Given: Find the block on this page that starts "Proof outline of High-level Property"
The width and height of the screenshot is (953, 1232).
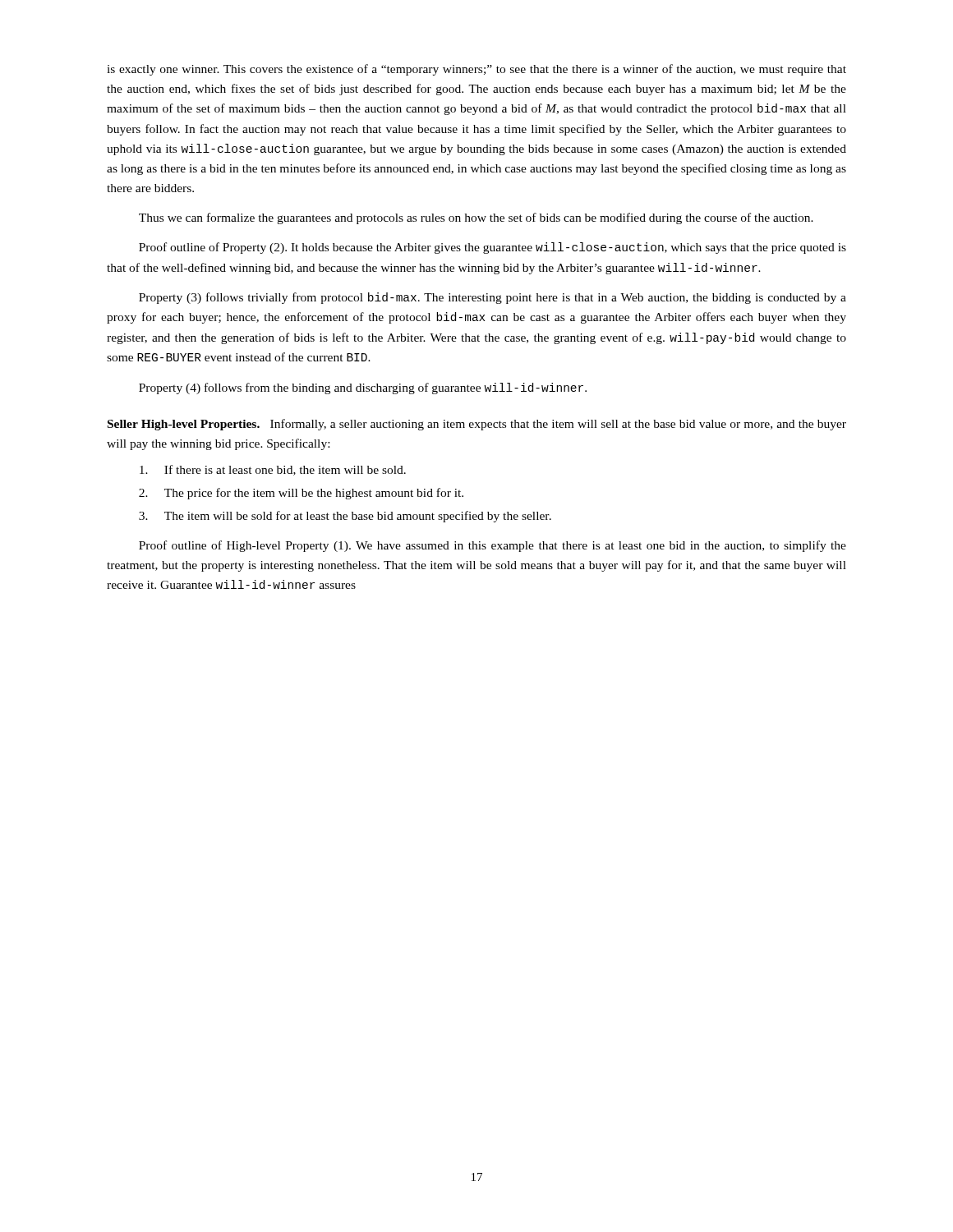Looking at the screenshot, I should (x=476, y=566).
